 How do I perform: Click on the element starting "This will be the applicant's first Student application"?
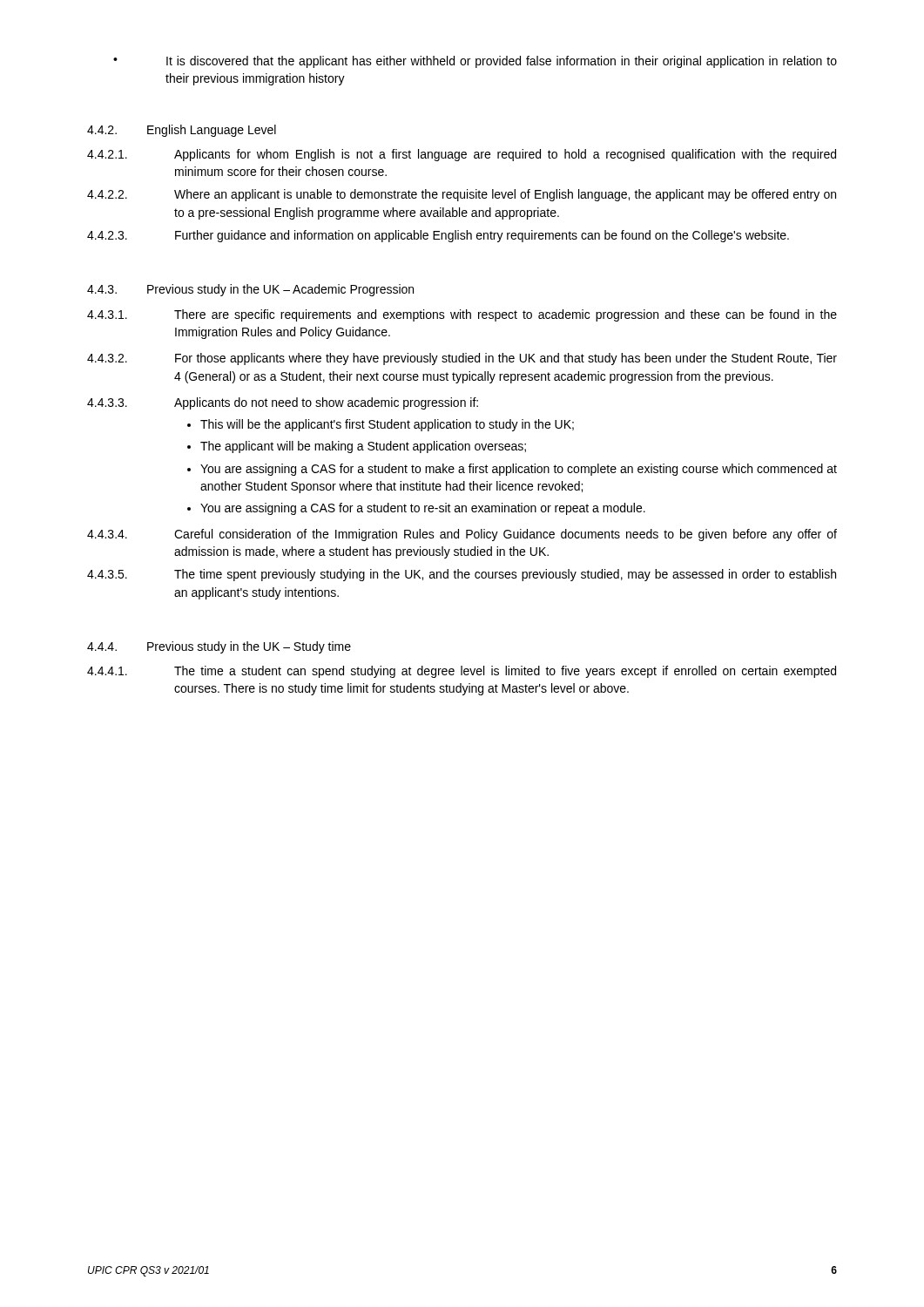click(x=388, y=424)
